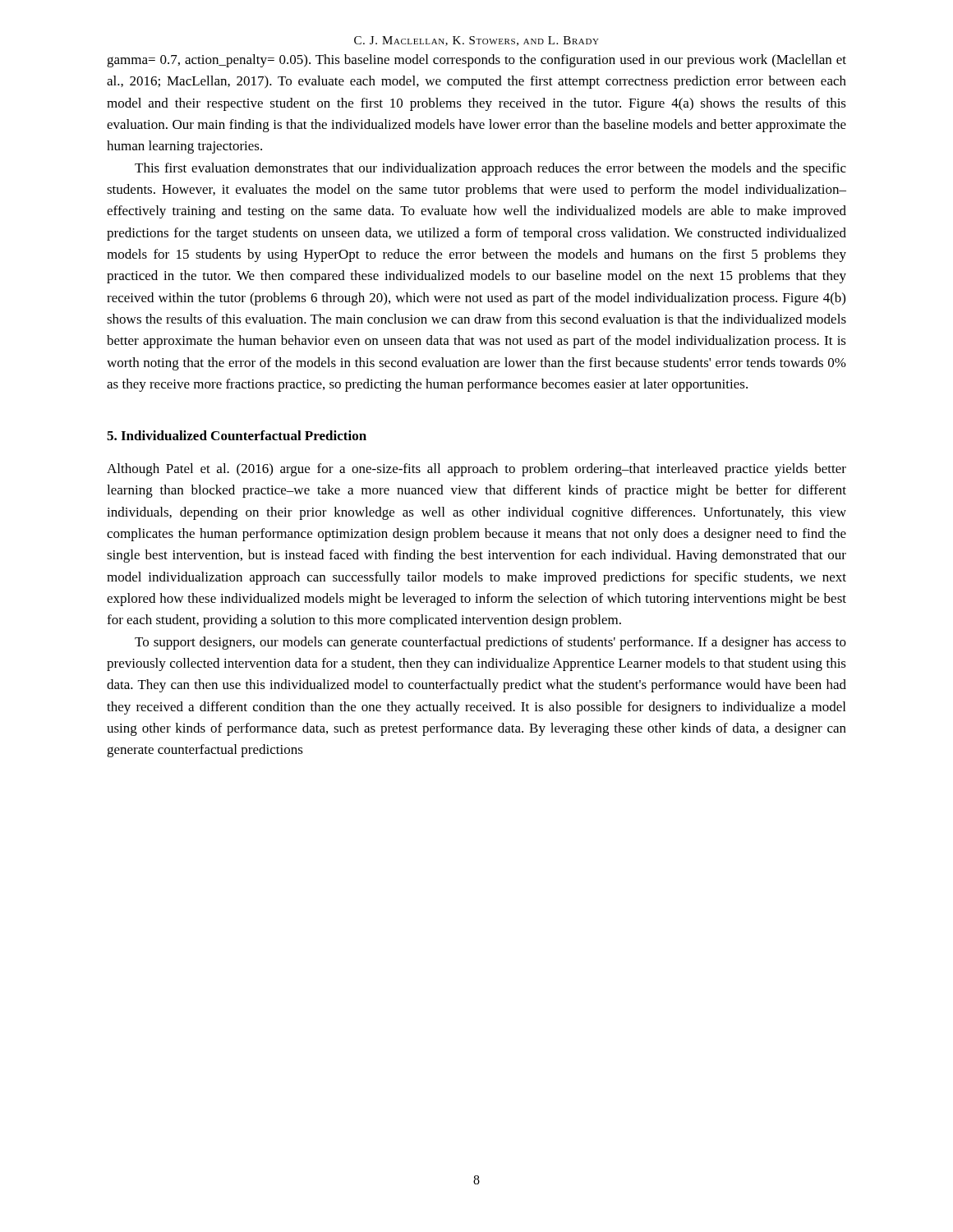Viewport: 953px width, 1232px height.
Task: Find the text block with the text "This first evaluation demonstrates that"
Action: [476, 276]
